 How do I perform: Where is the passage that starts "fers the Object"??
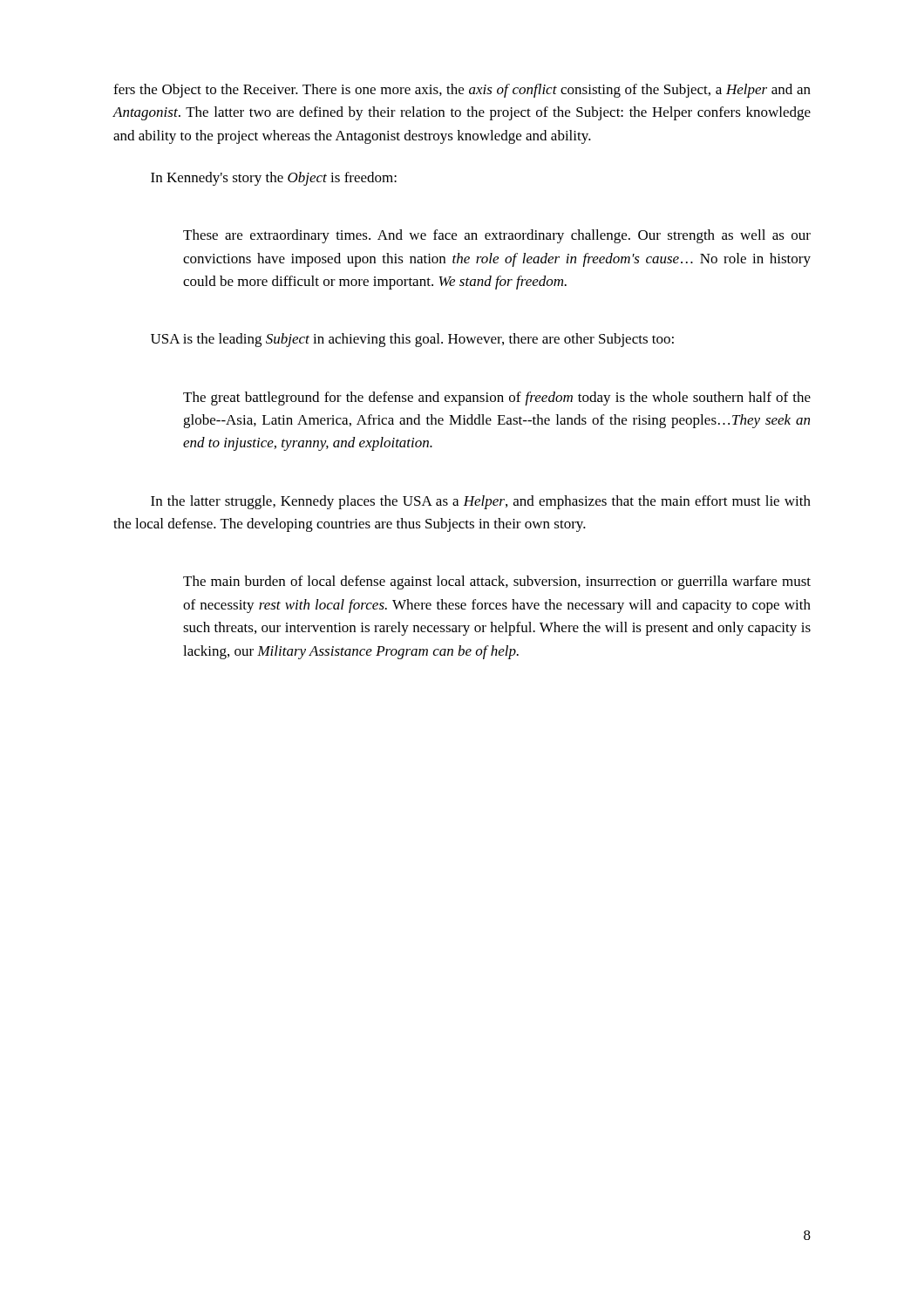[x=462, y=112]
